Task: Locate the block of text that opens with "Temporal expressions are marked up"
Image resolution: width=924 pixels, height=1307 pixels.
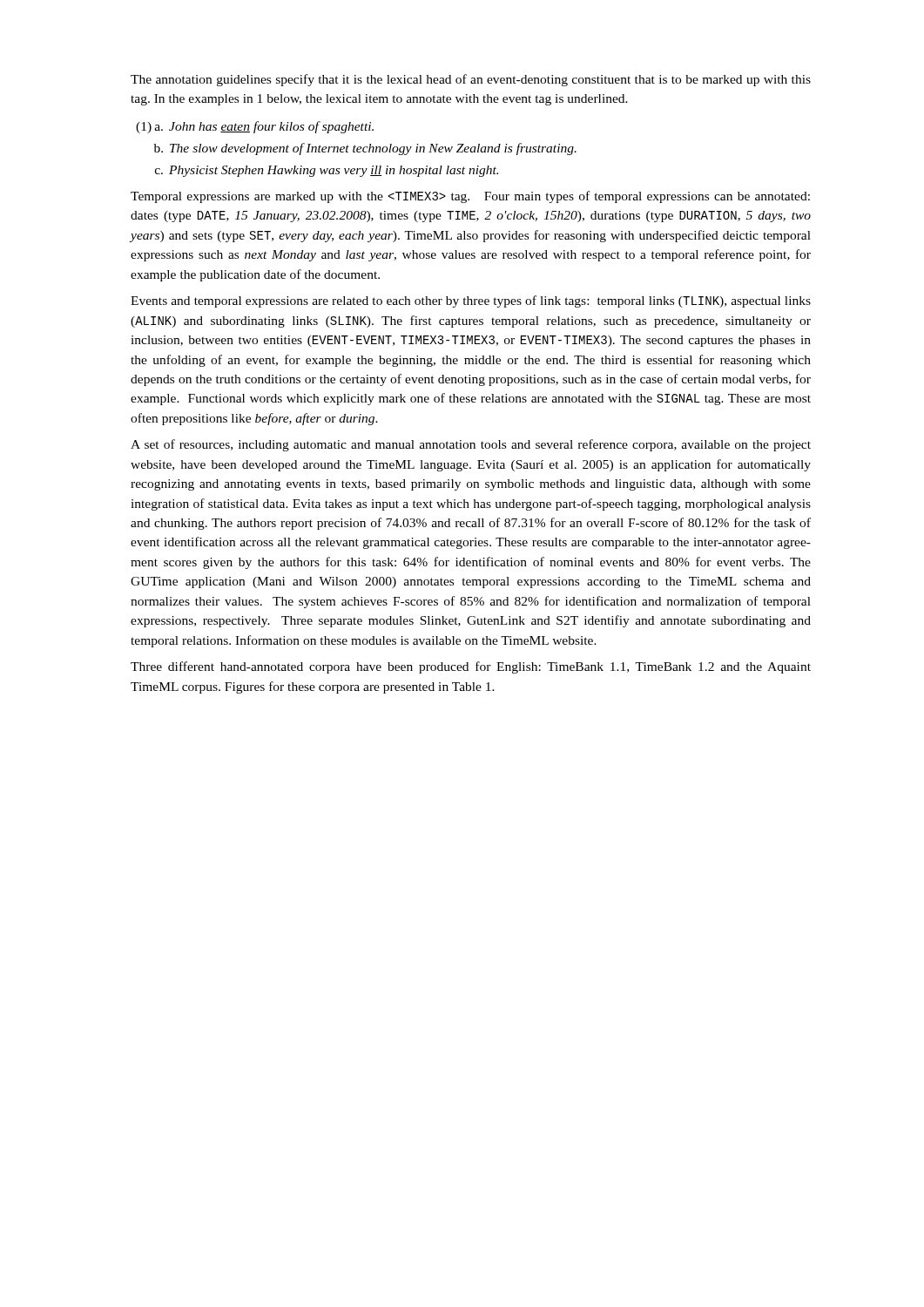Action: 471,235
